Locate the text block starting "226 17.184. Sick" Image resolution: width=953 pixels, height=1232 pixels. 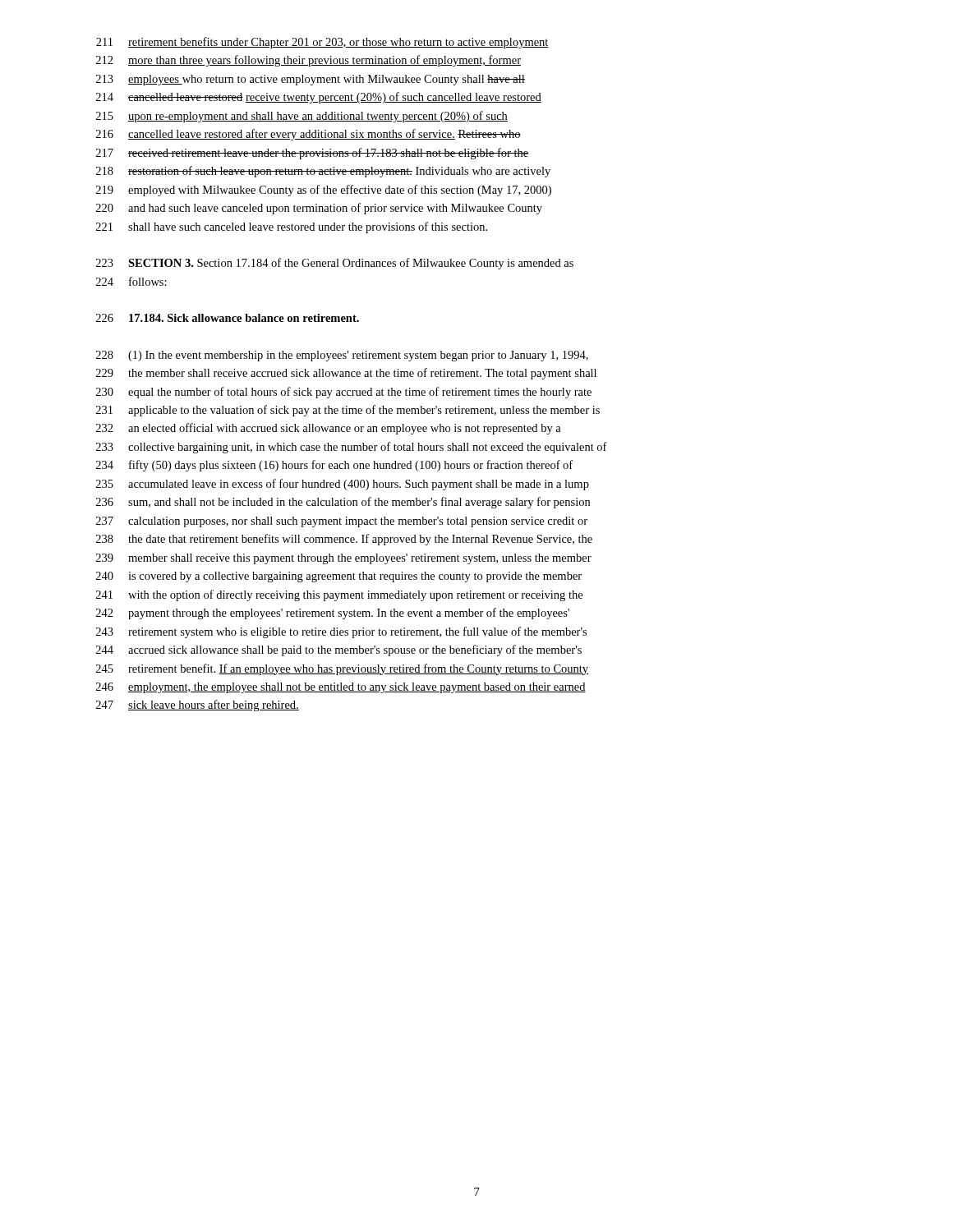(228, 318)
